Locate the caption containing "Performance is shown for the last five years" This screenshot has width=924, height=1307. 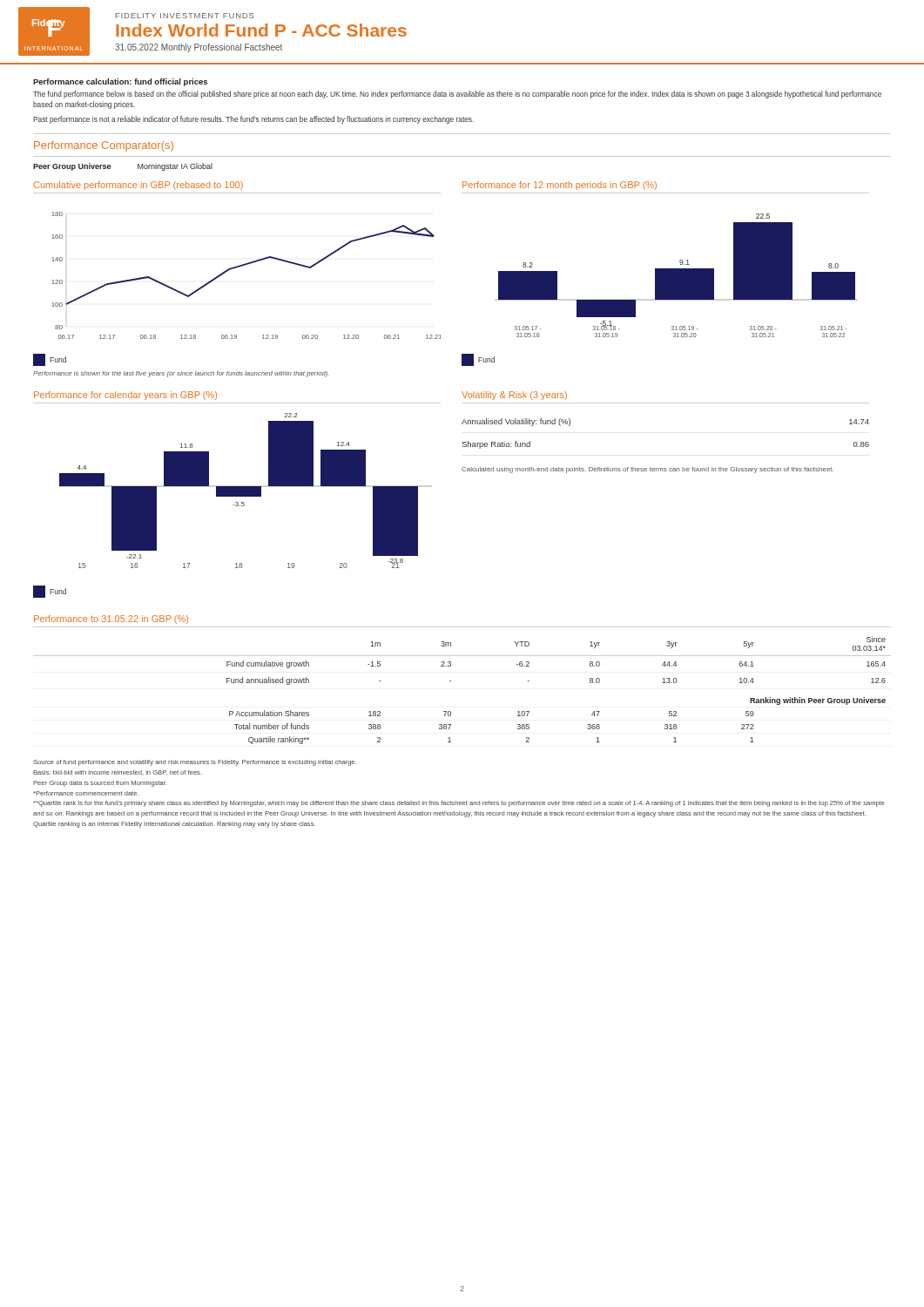181,374
